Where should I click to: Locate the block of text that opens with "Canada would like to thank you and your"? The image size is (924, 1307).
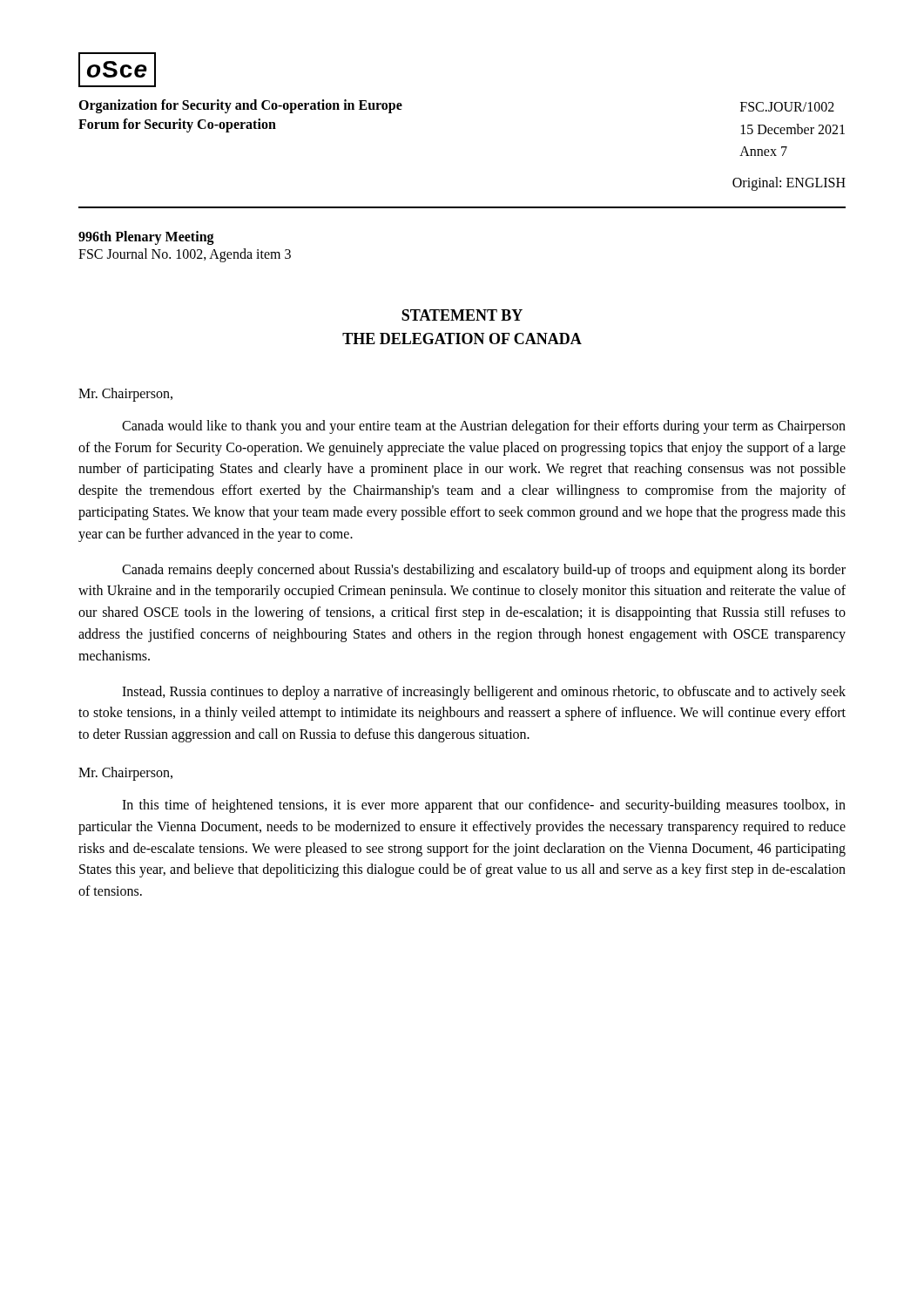coord(462,479)
